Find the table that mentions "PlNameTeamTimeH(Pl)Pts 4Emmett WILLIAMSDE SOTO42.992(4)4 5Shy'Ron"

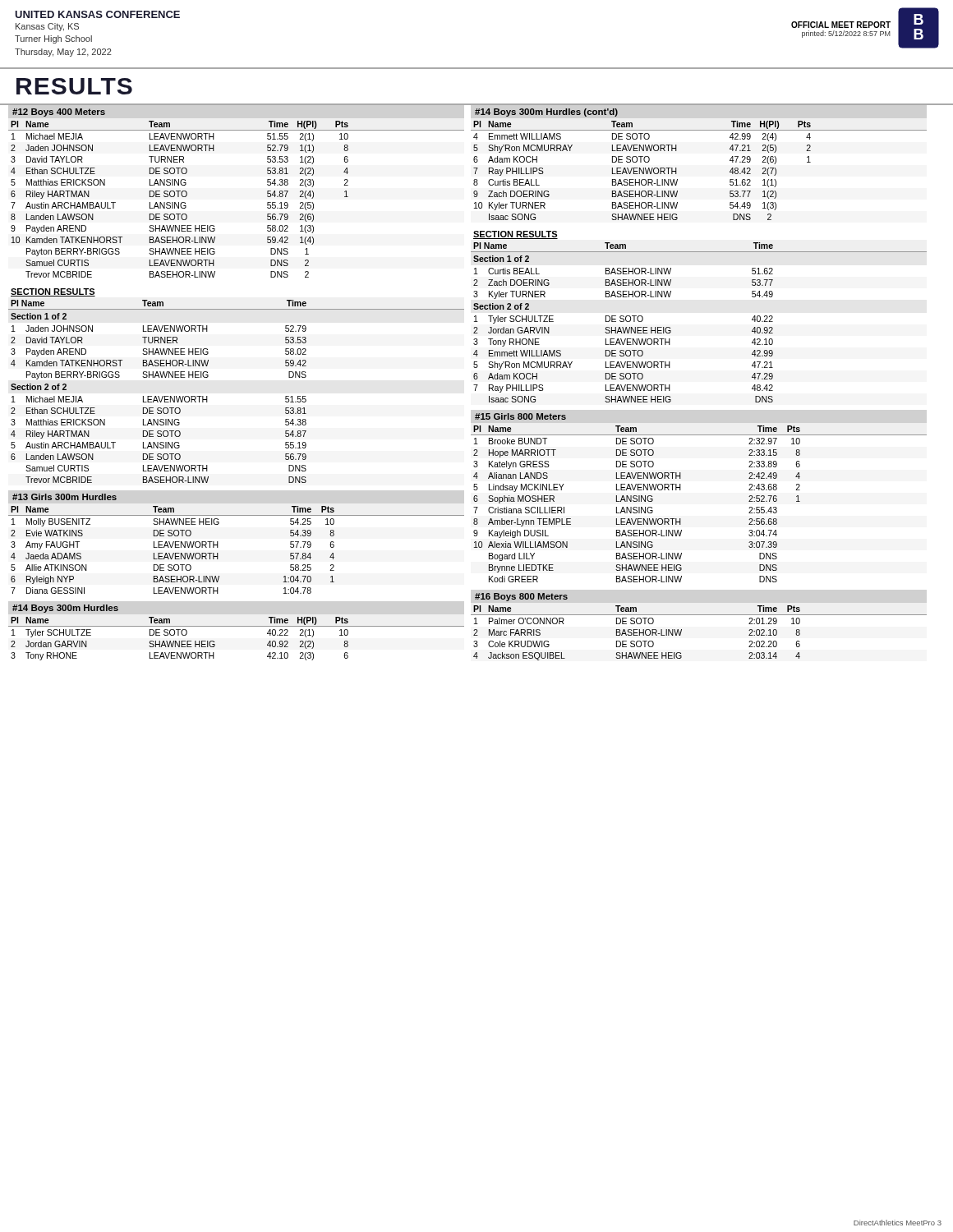tap(699, 170)
